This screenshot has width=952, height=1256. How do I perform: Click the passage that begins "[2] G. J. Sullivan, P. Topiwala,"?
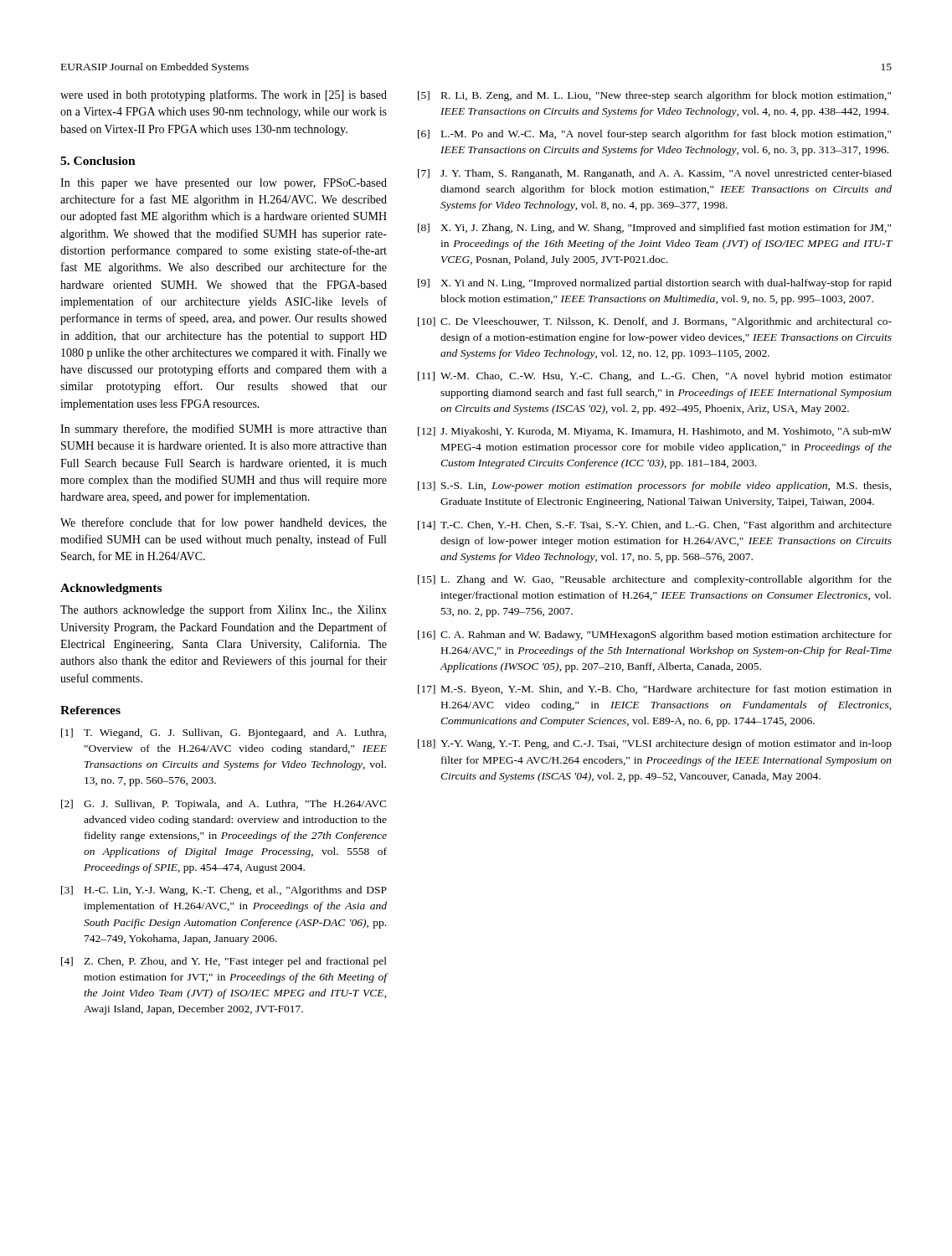tap(224, 835)
